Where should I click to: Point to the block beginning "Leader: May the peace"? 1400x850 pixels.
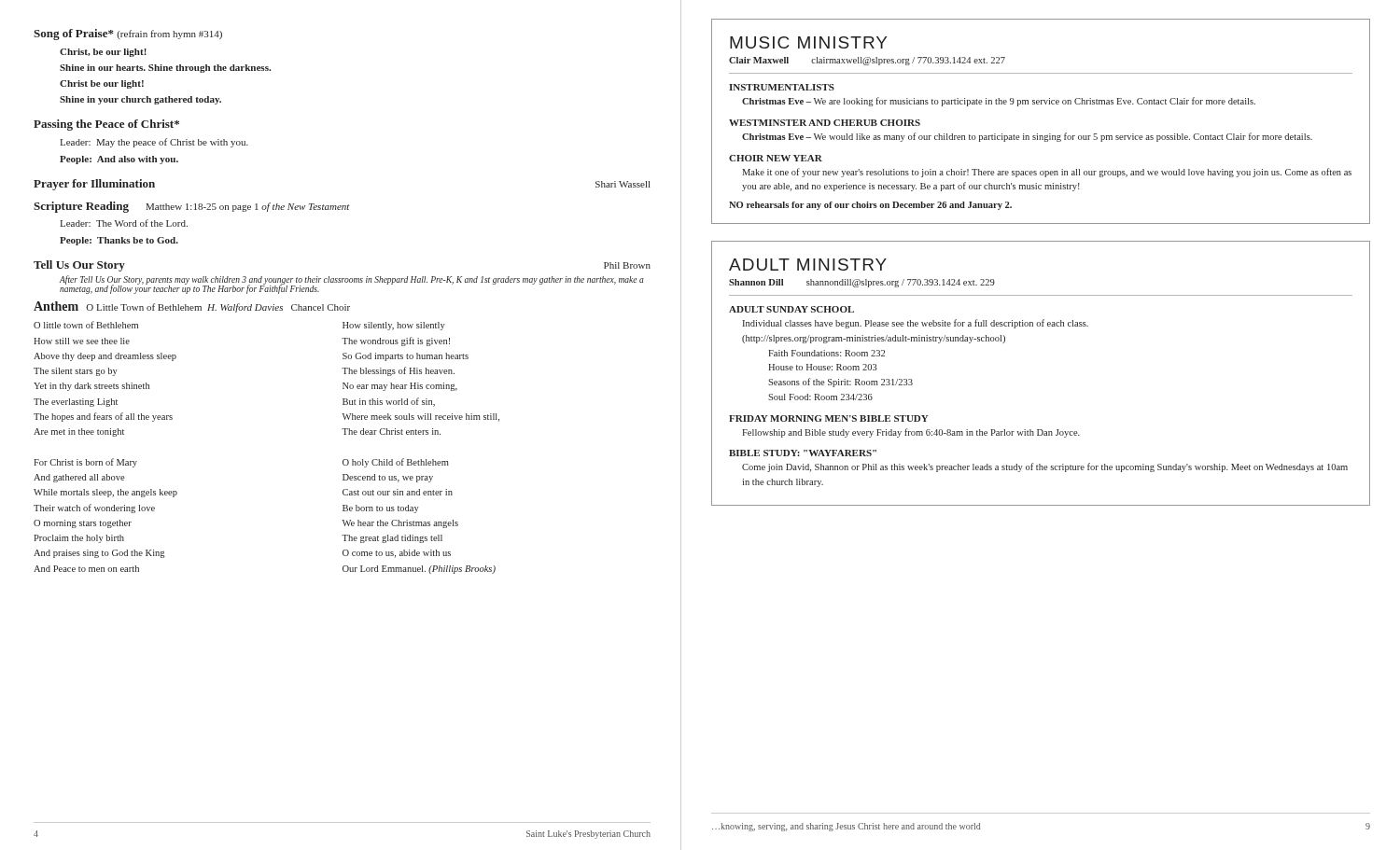click(154, 143)
